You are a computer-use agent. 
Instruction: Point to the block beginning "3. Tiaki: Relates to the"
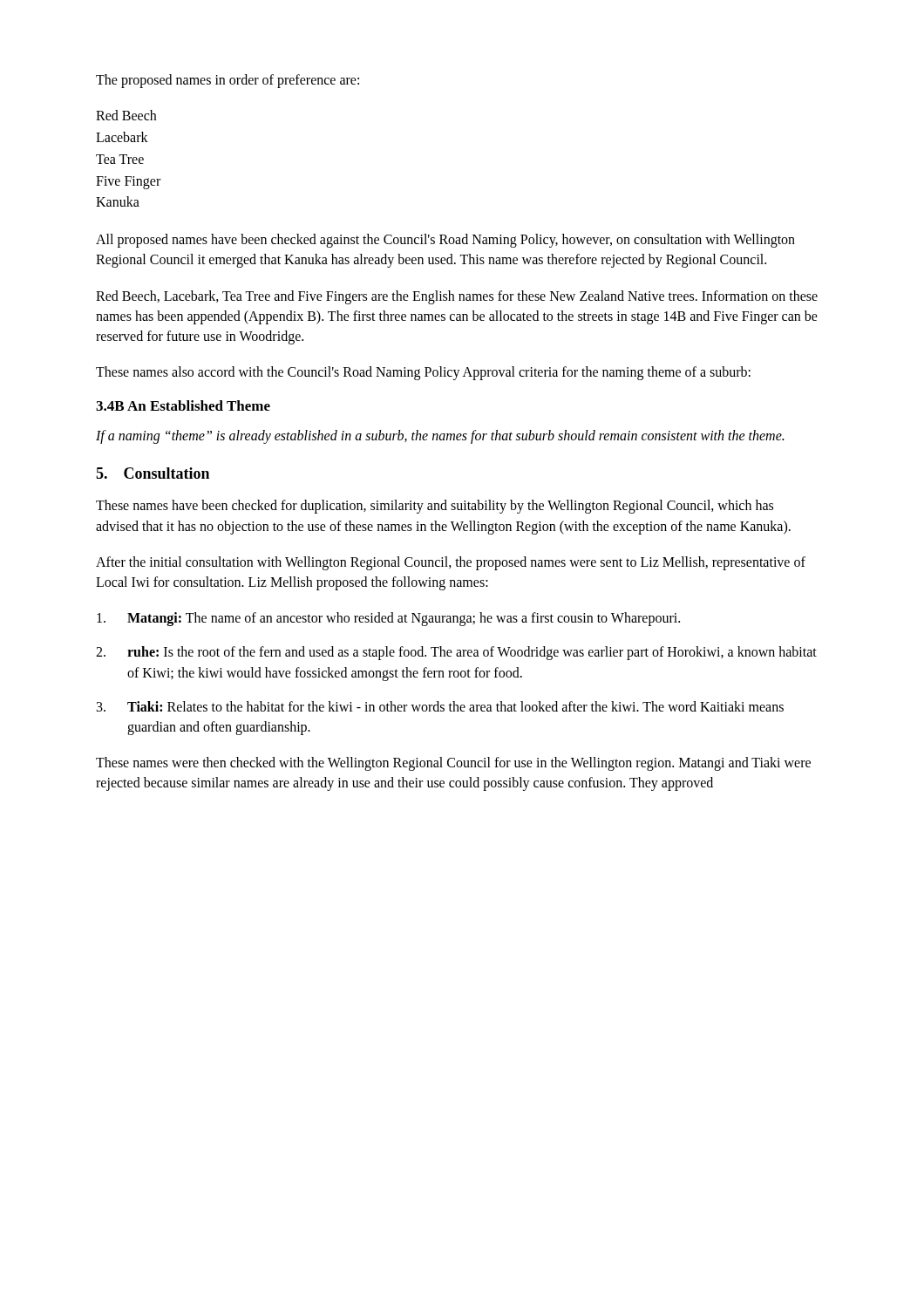coord(458,717)
